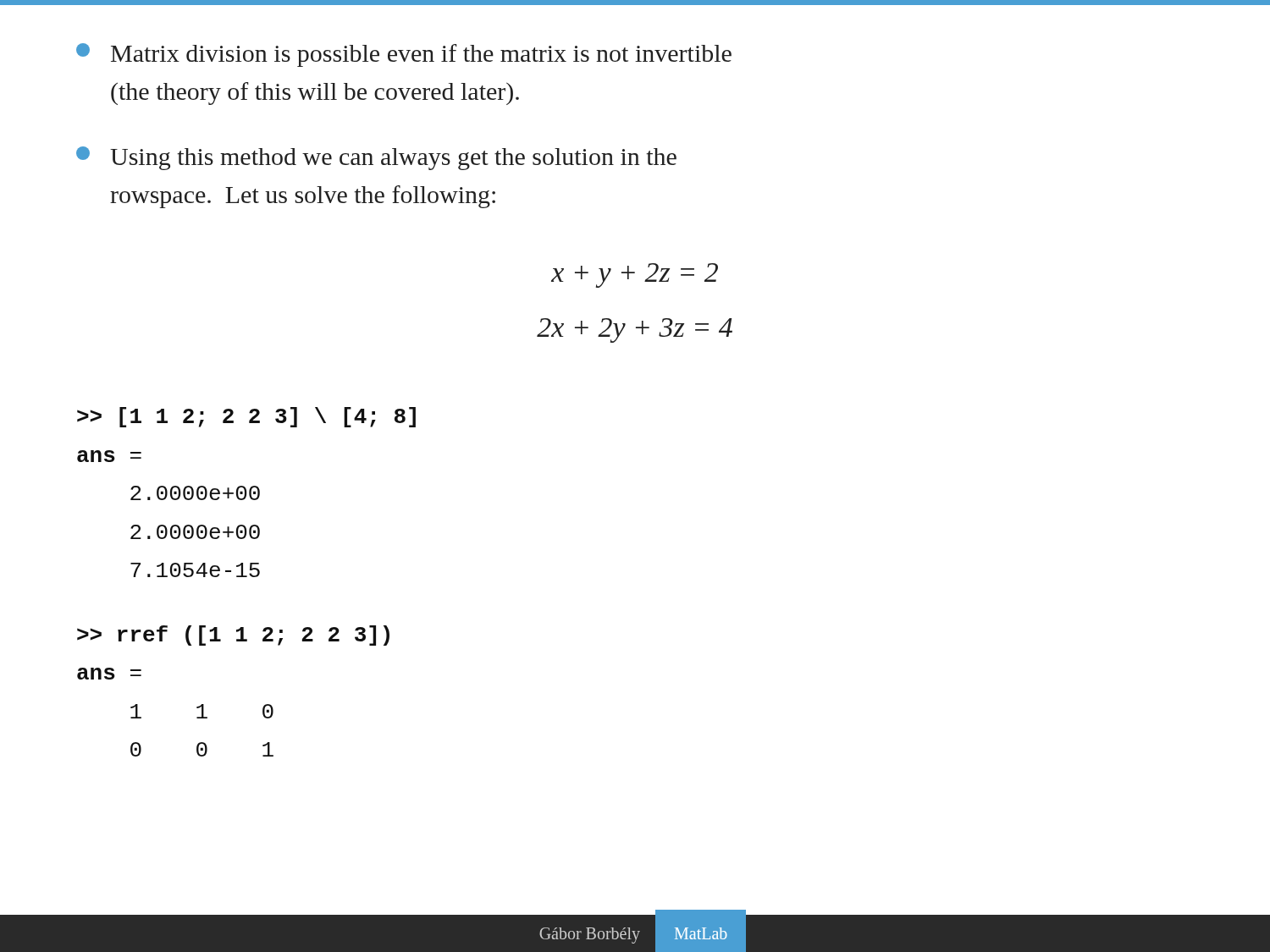Screen dimensions: 952x1270
Task: Find the list item containing "Using this method we can"
Action: [x=635, y=175]
